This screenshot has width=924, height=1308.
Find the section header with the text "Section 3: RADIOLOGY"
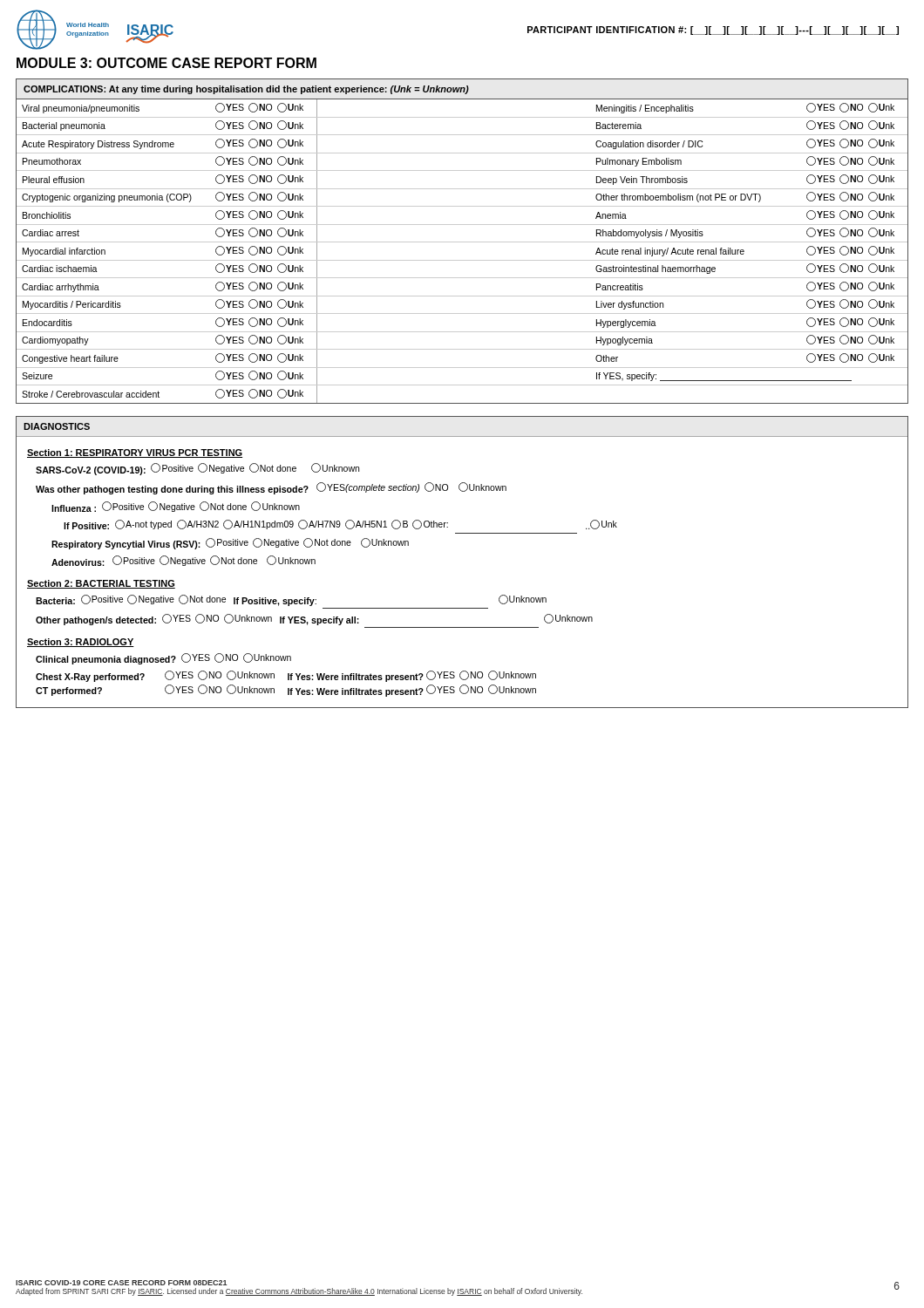(x=80, y=642)
